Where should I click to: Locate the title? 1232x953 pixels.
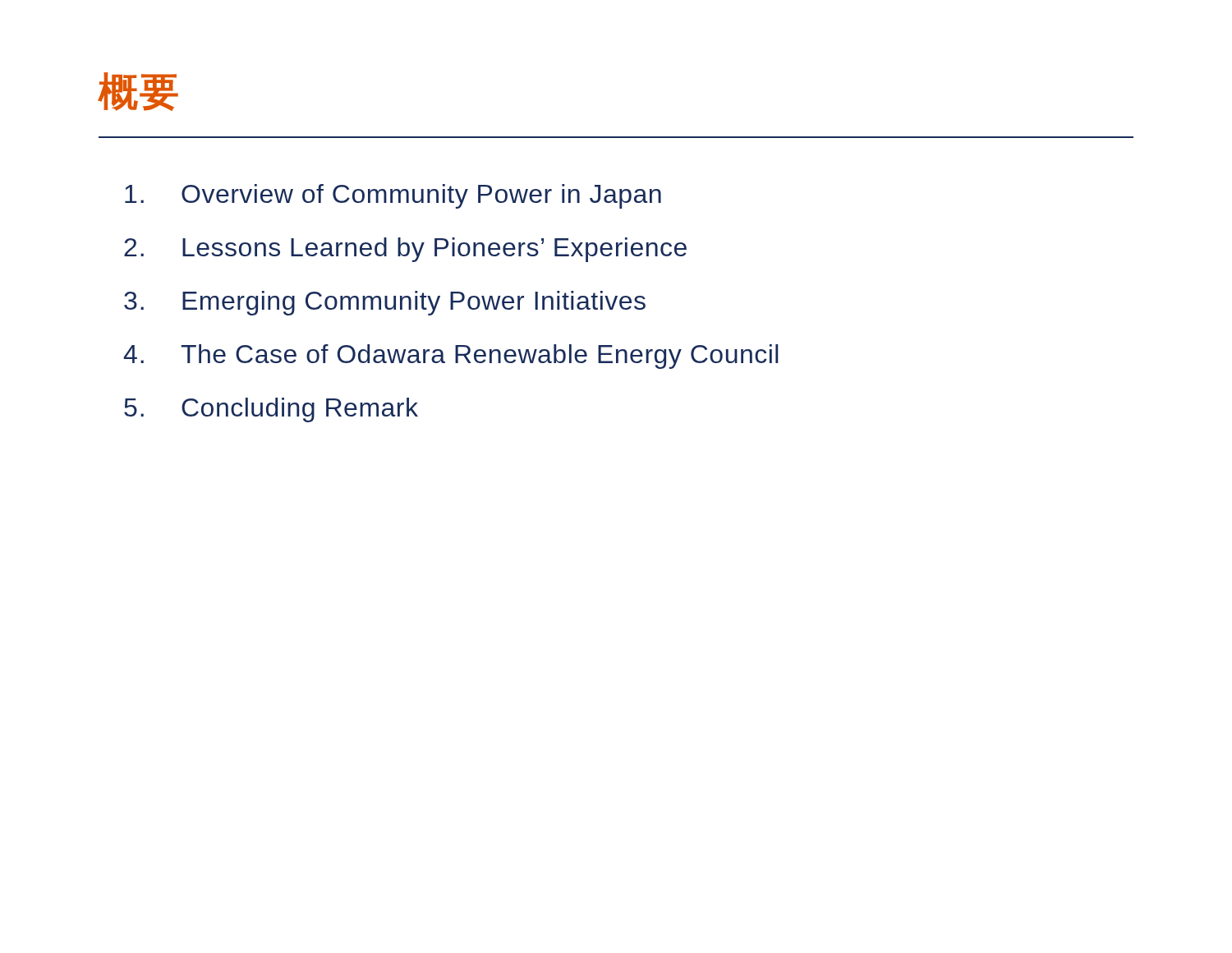click(140, 92)
